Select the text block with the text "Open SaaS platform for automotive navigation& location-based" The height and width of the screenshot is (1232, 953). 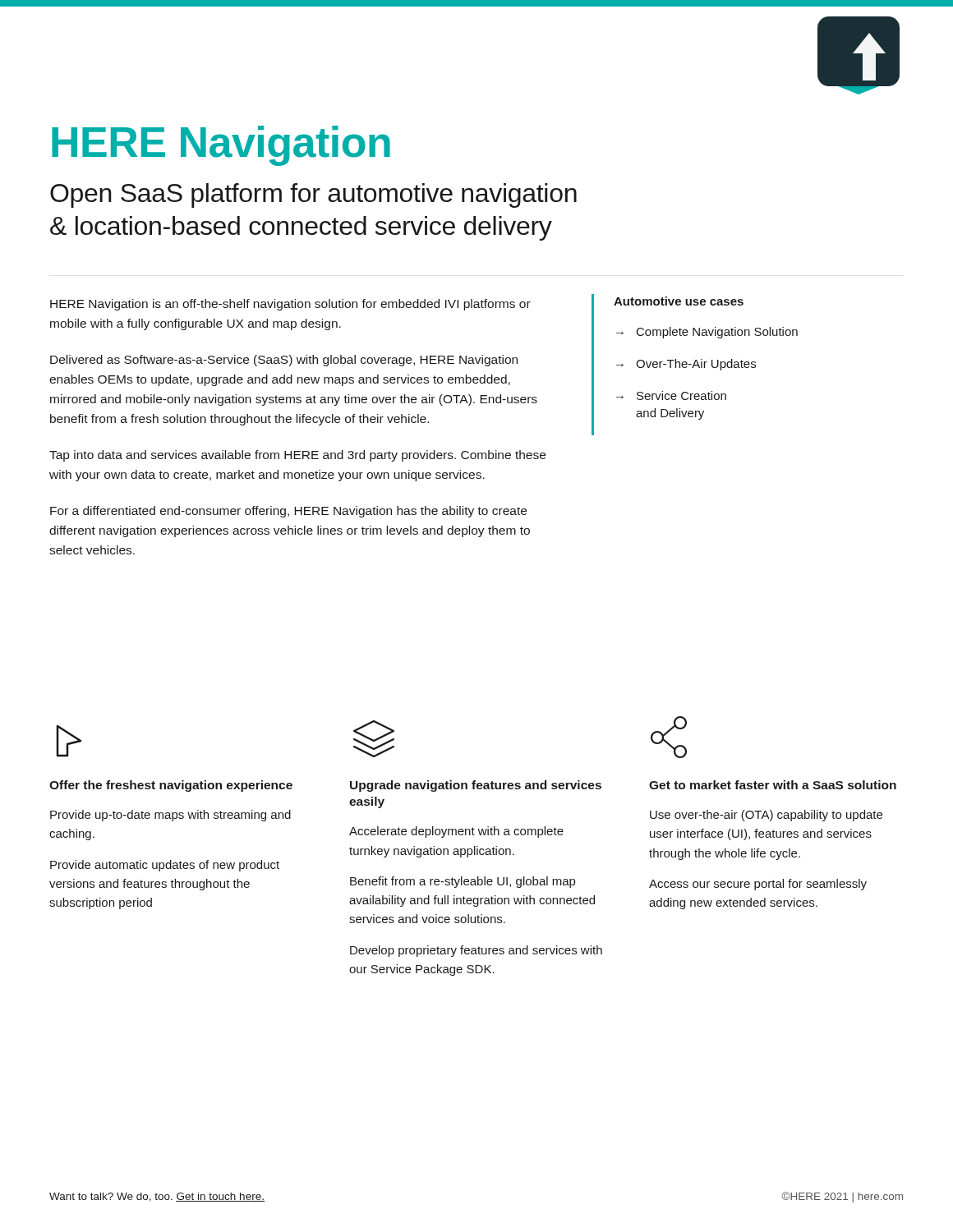[x=403, y=209]
